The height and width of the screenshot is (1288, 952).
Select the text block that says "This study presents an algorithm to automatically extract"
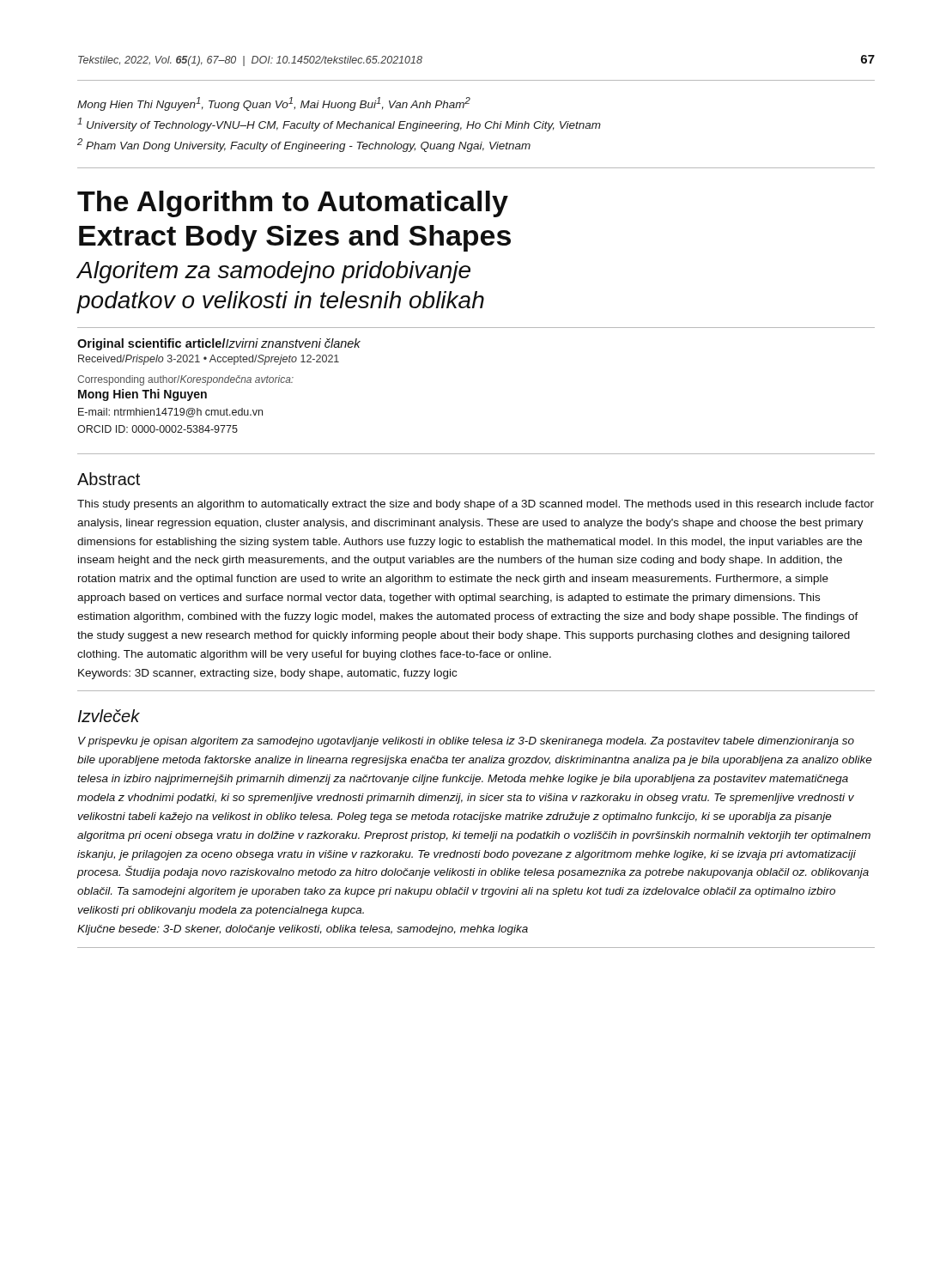point(476,588)
